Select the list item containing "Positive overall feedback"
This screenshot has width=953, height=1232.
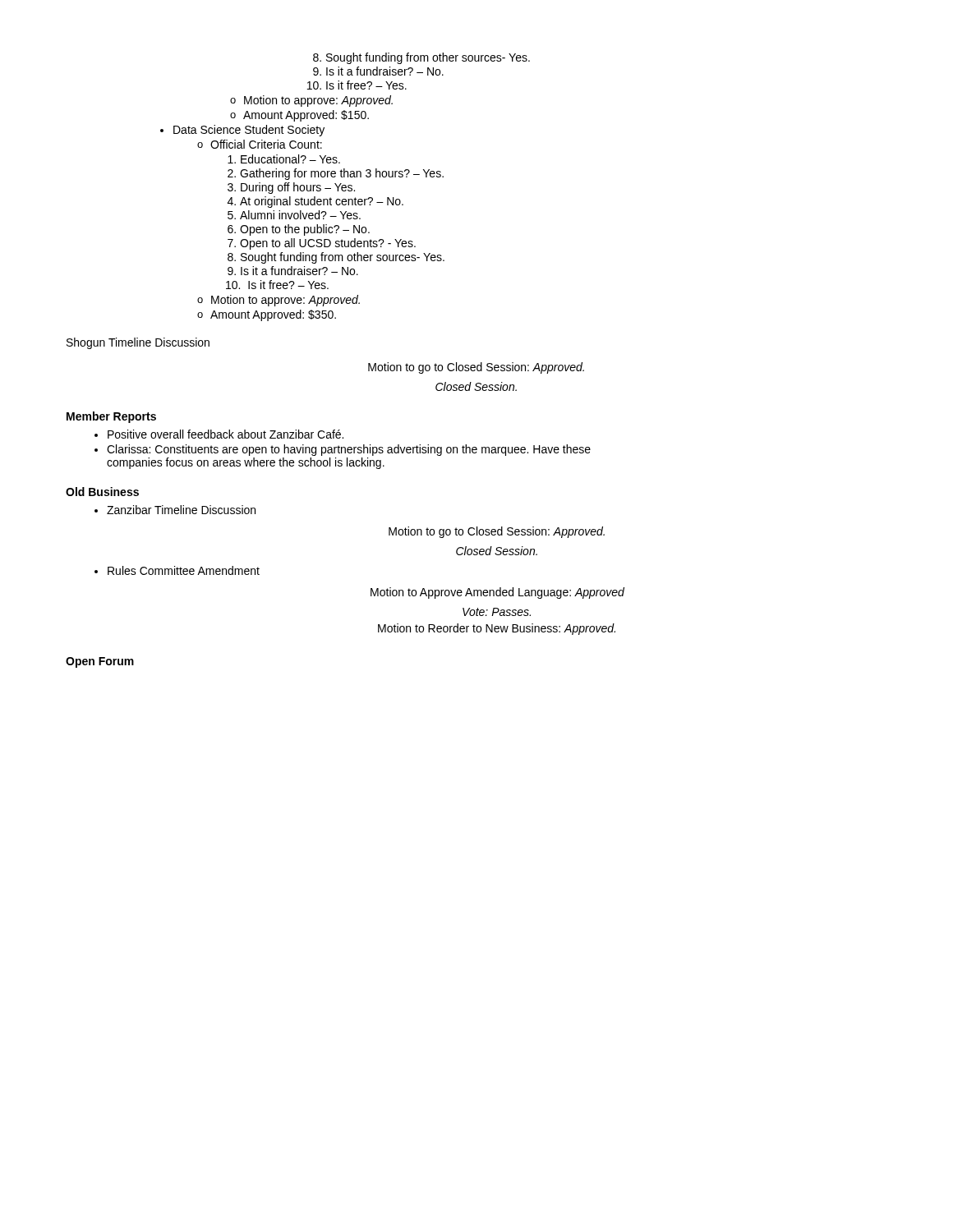[226, 434]
